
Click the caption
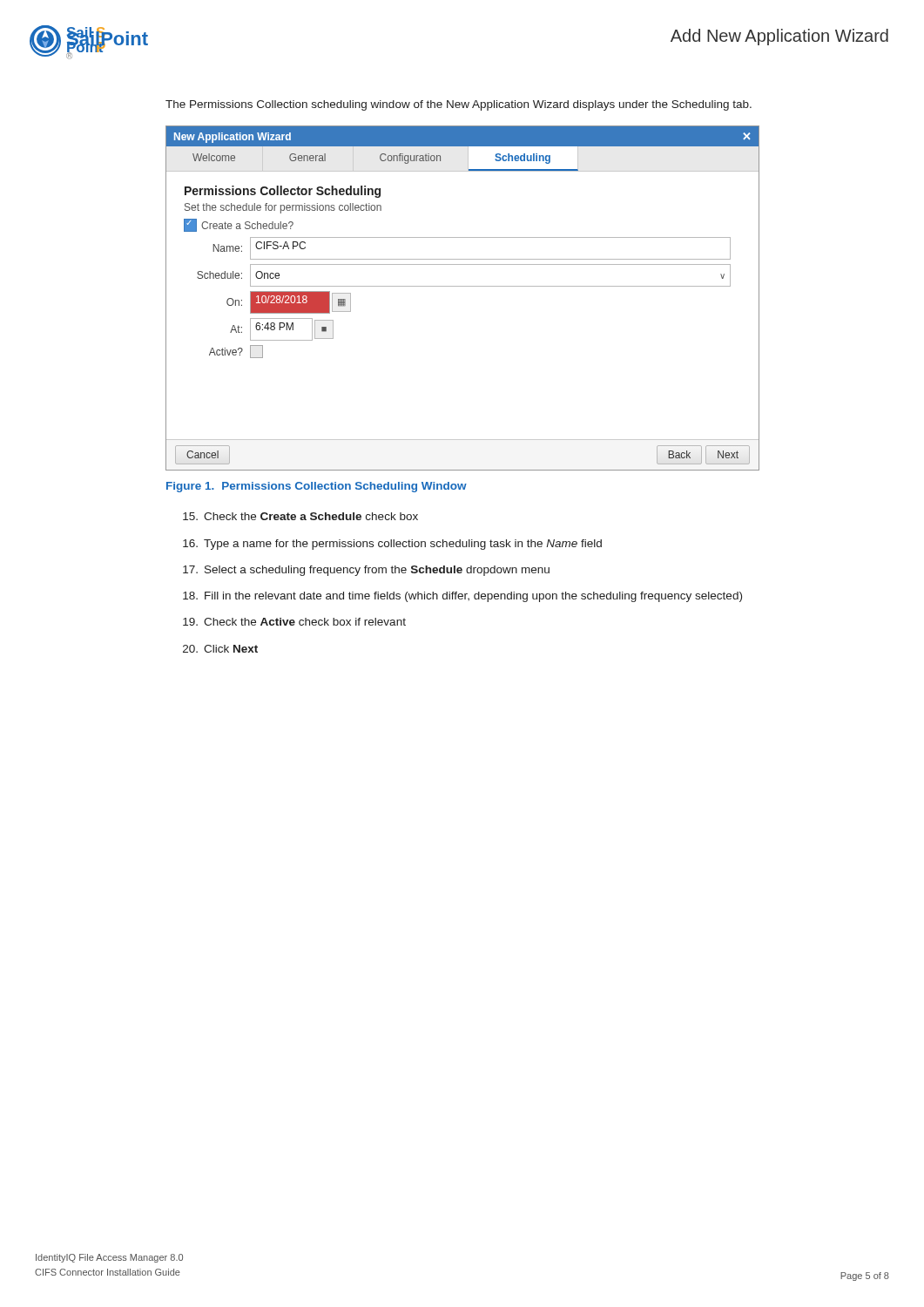[x=316, y=486]
